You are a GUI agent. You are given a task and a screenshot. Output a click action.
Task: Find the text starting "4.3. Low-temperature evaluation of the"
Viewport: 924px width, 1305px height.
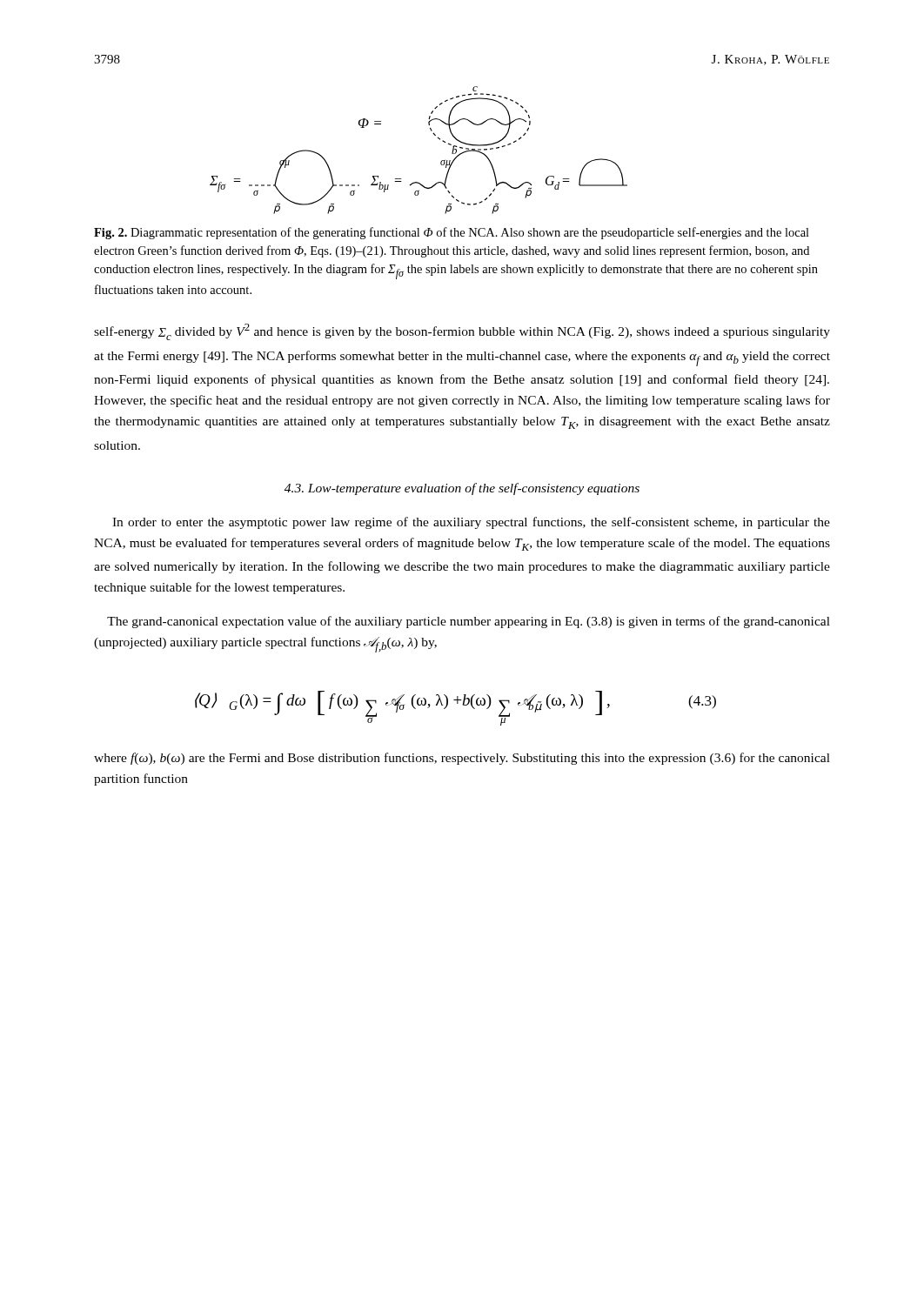tap(462, 487)
